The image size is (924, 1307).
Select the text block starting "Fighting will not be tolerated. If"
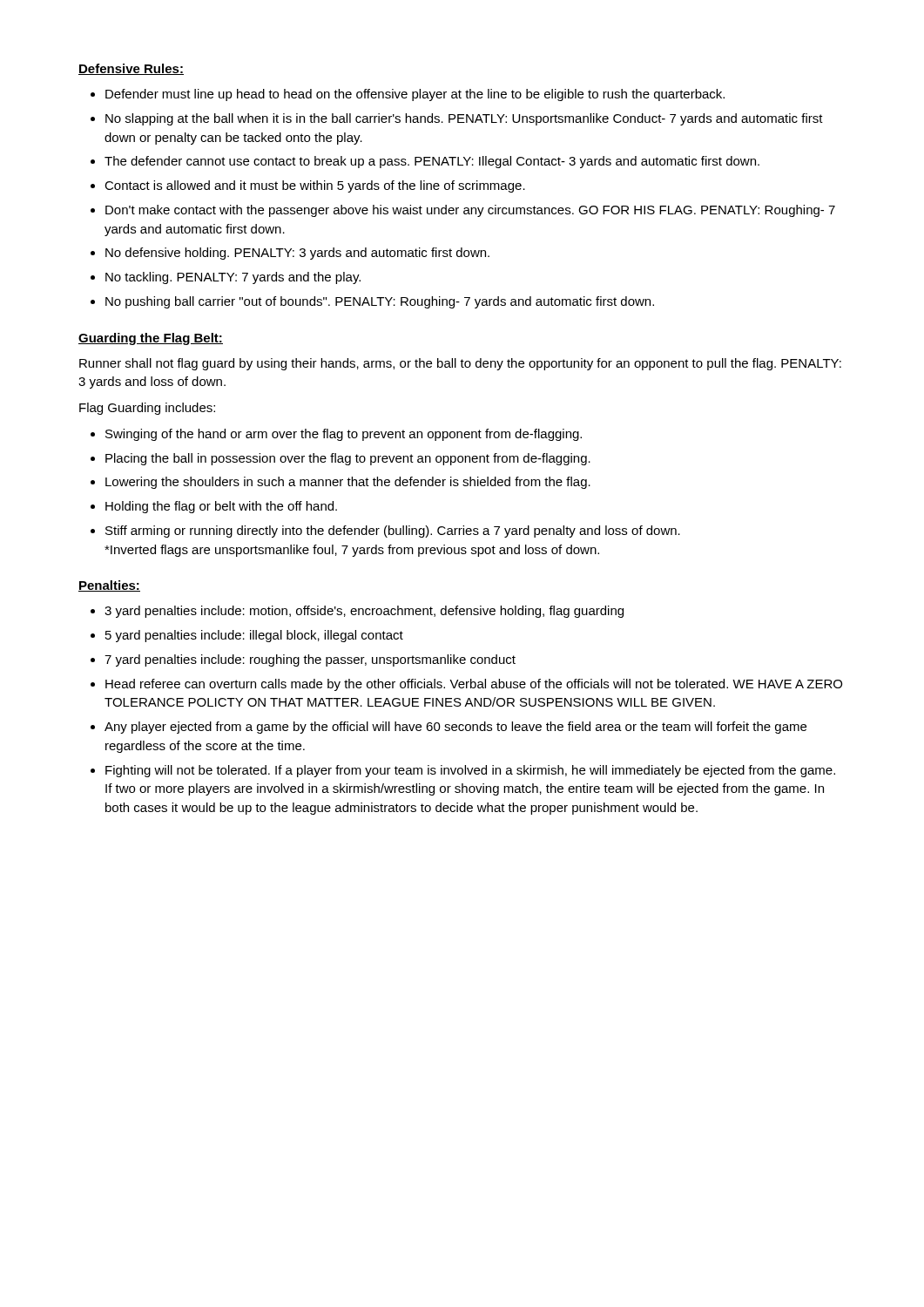(470, 788)
